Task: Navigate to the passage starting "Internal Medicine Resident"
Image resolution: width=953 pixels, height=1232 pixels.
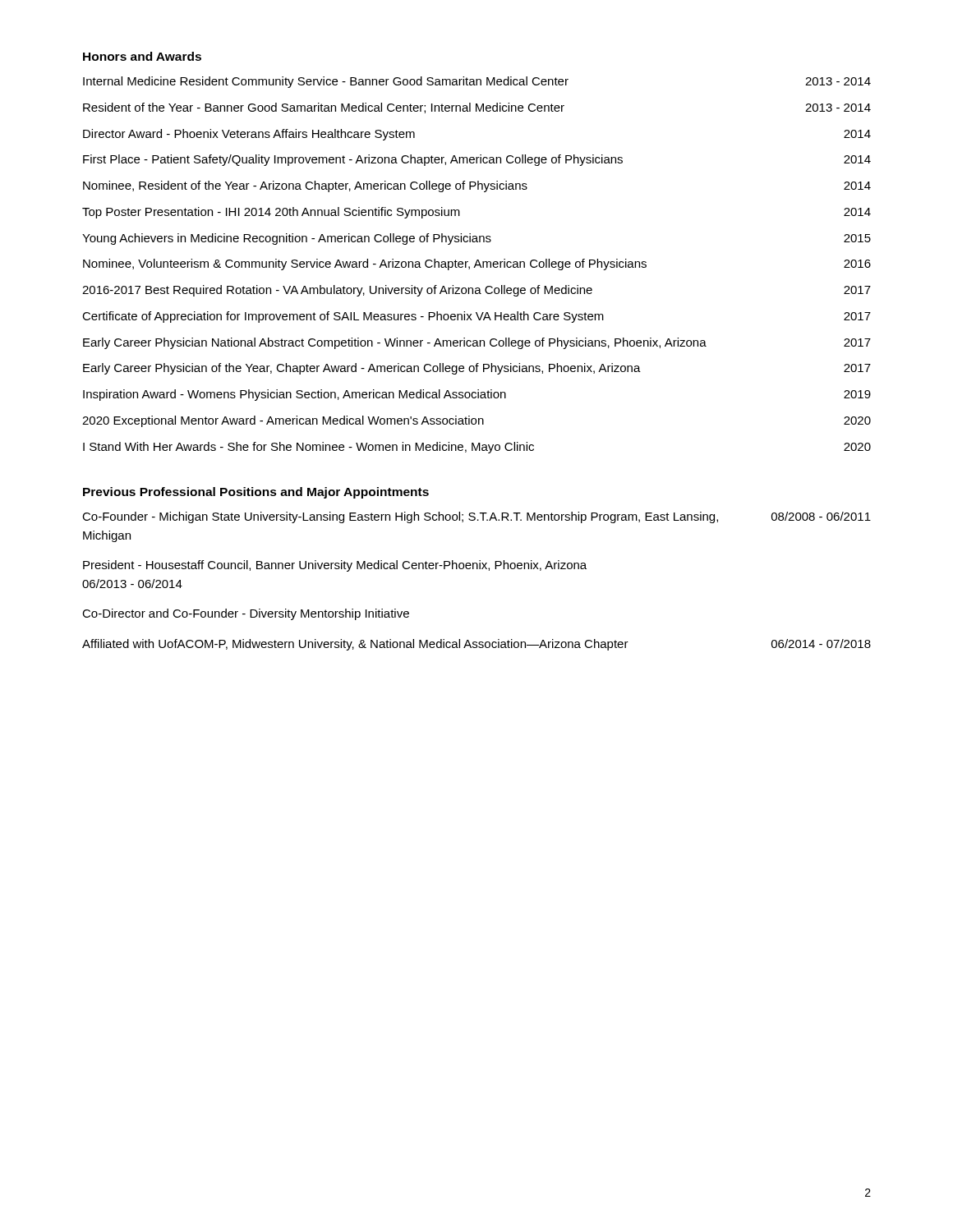Action: pyautogui.click(x=476, y=81)
